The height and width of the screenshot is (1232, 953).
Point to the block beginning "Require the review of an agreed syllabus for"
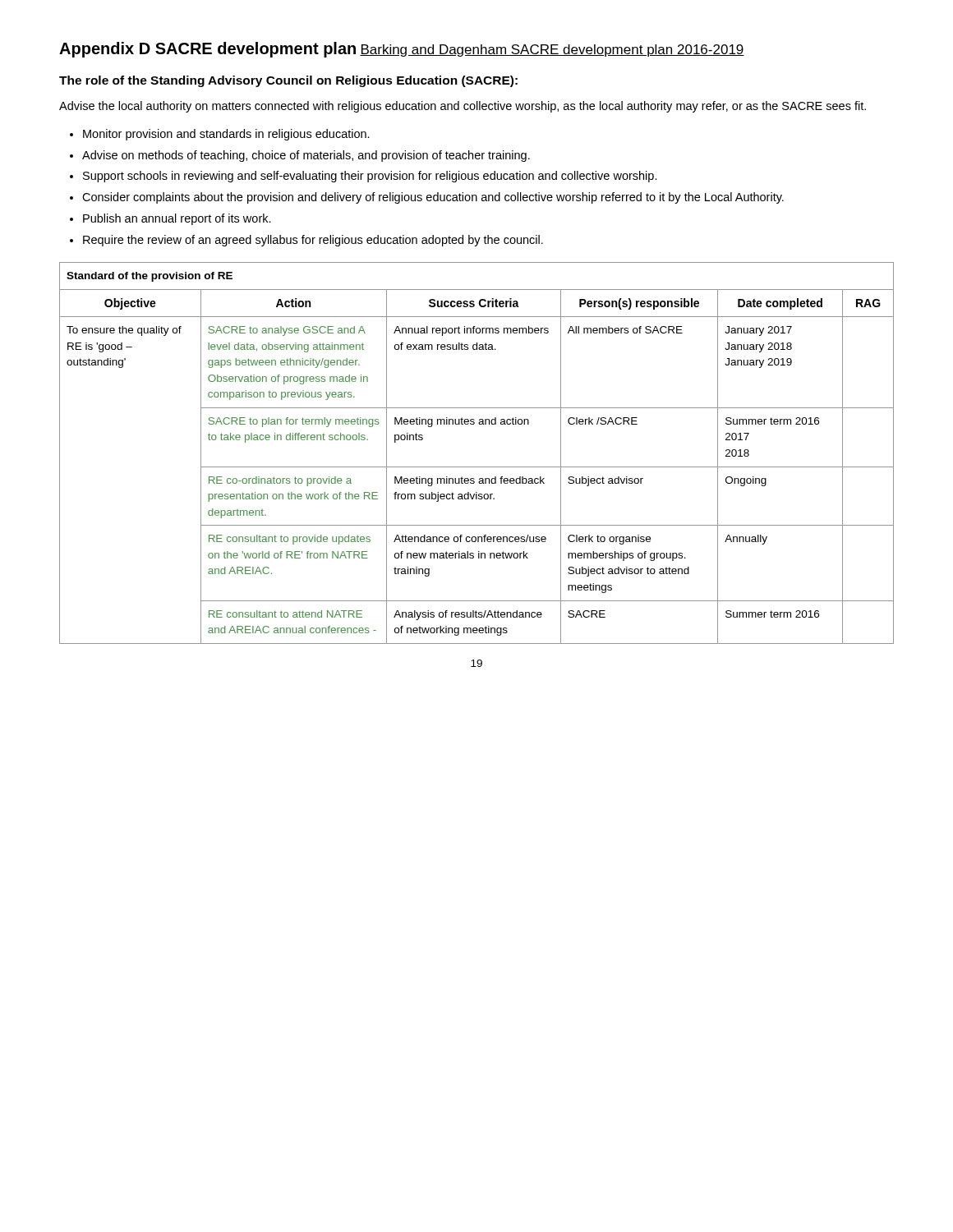pyautogui.click(x=313, y=239)
